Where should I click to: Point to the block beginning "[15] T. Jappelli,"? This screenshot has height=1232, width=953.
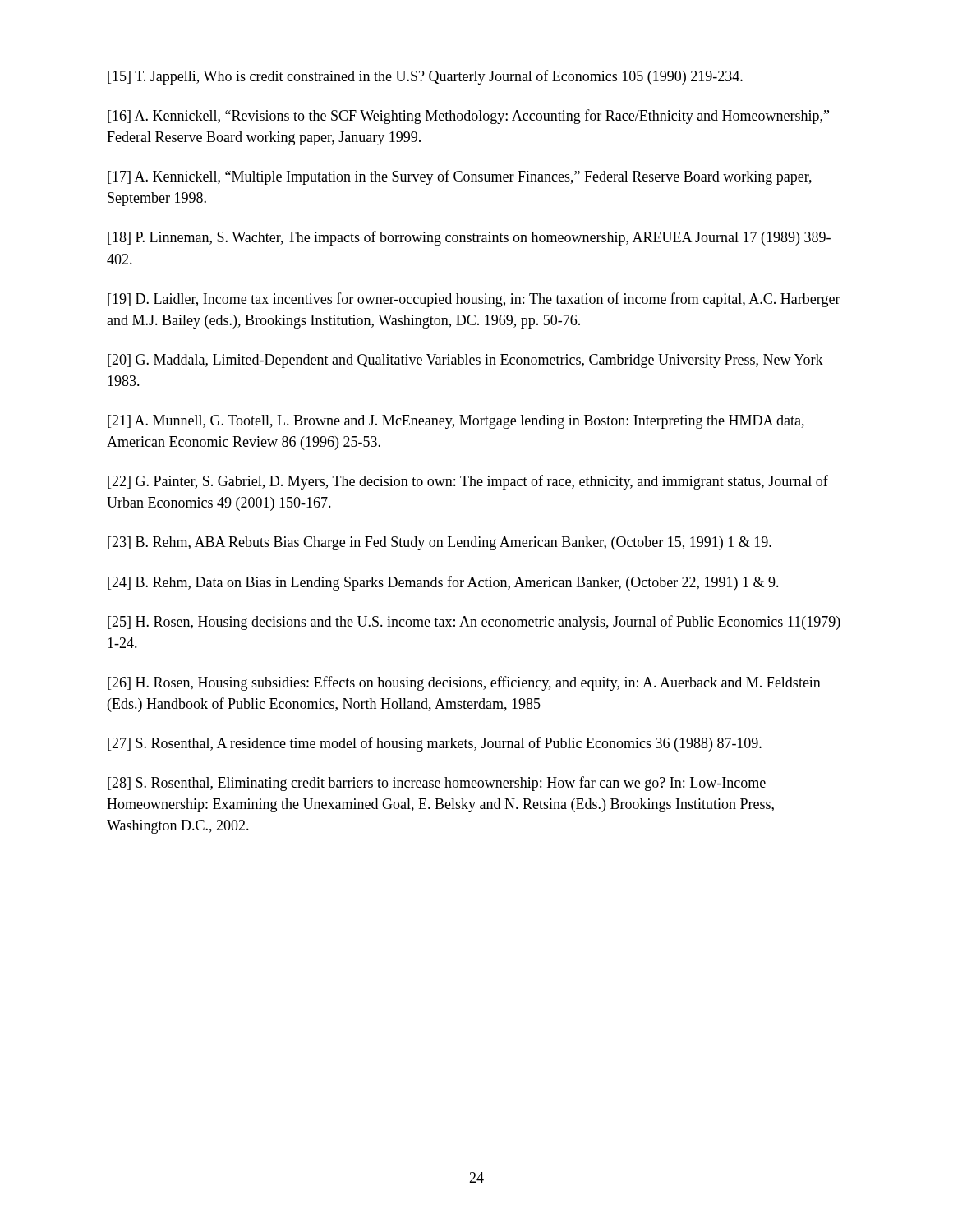[x=425, y=76]
